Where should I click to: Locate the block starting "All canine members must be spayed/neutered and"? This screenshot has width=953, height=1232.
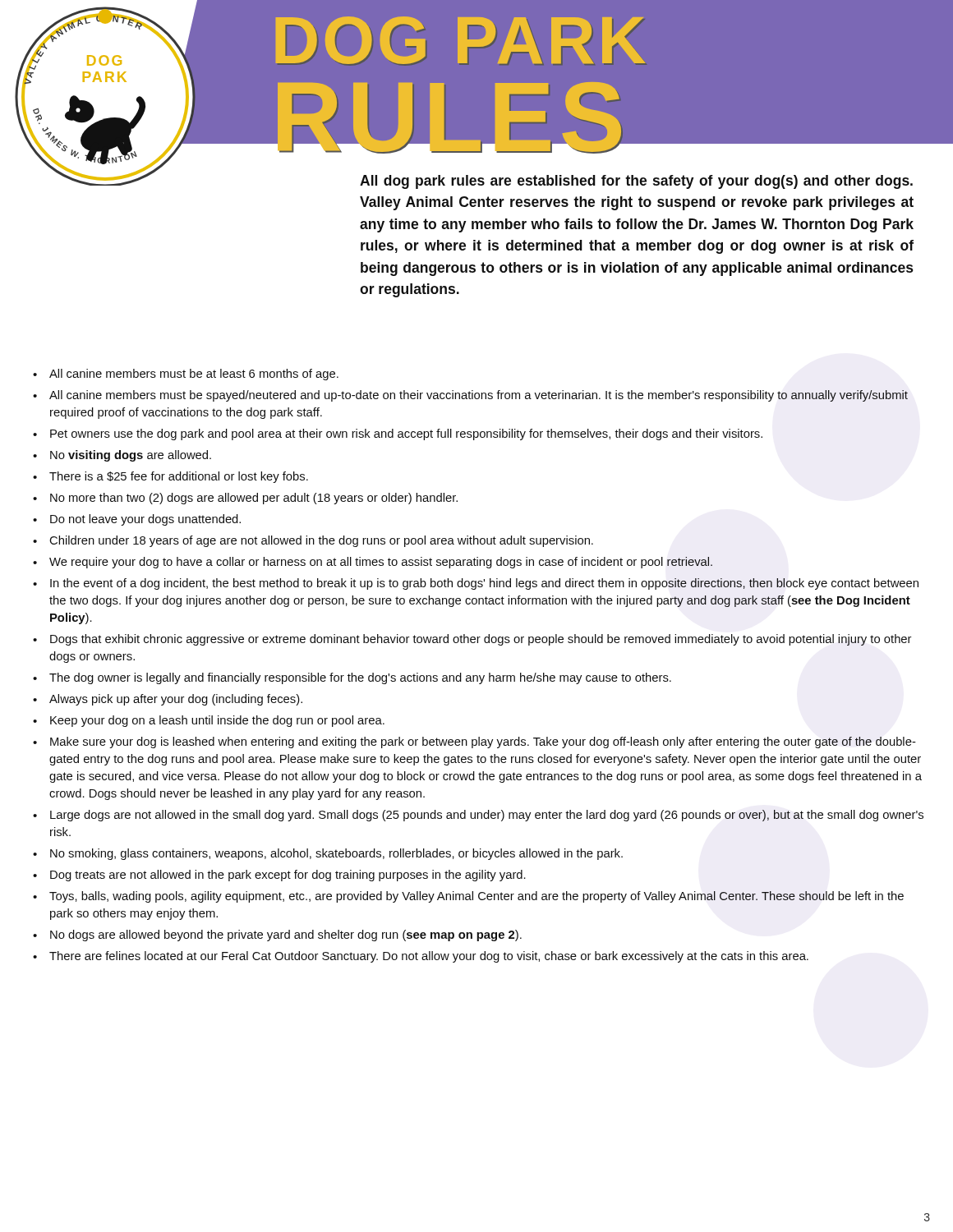click(479, 404)
